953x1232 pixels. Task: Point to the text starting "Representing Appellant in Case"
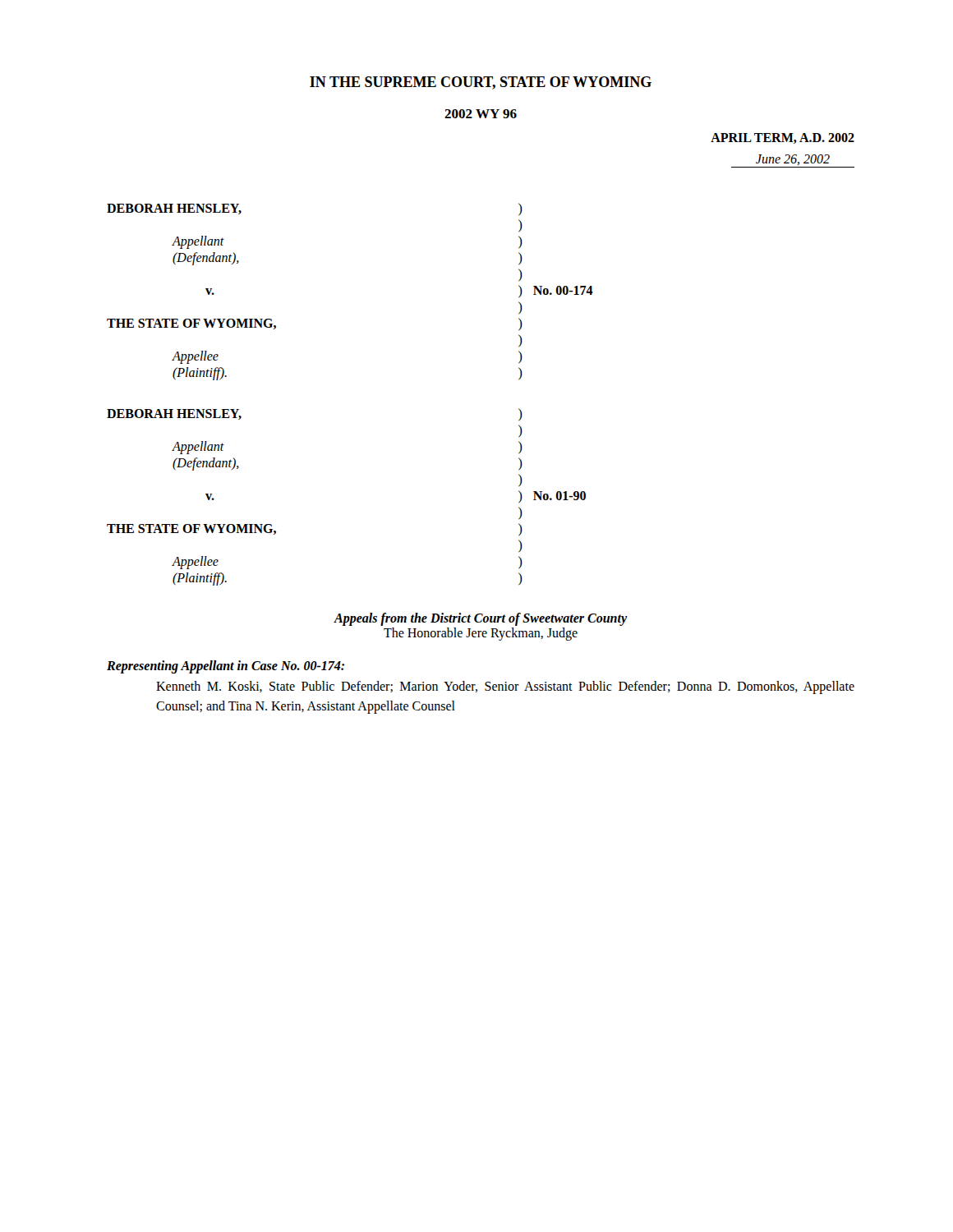(481, 687)
